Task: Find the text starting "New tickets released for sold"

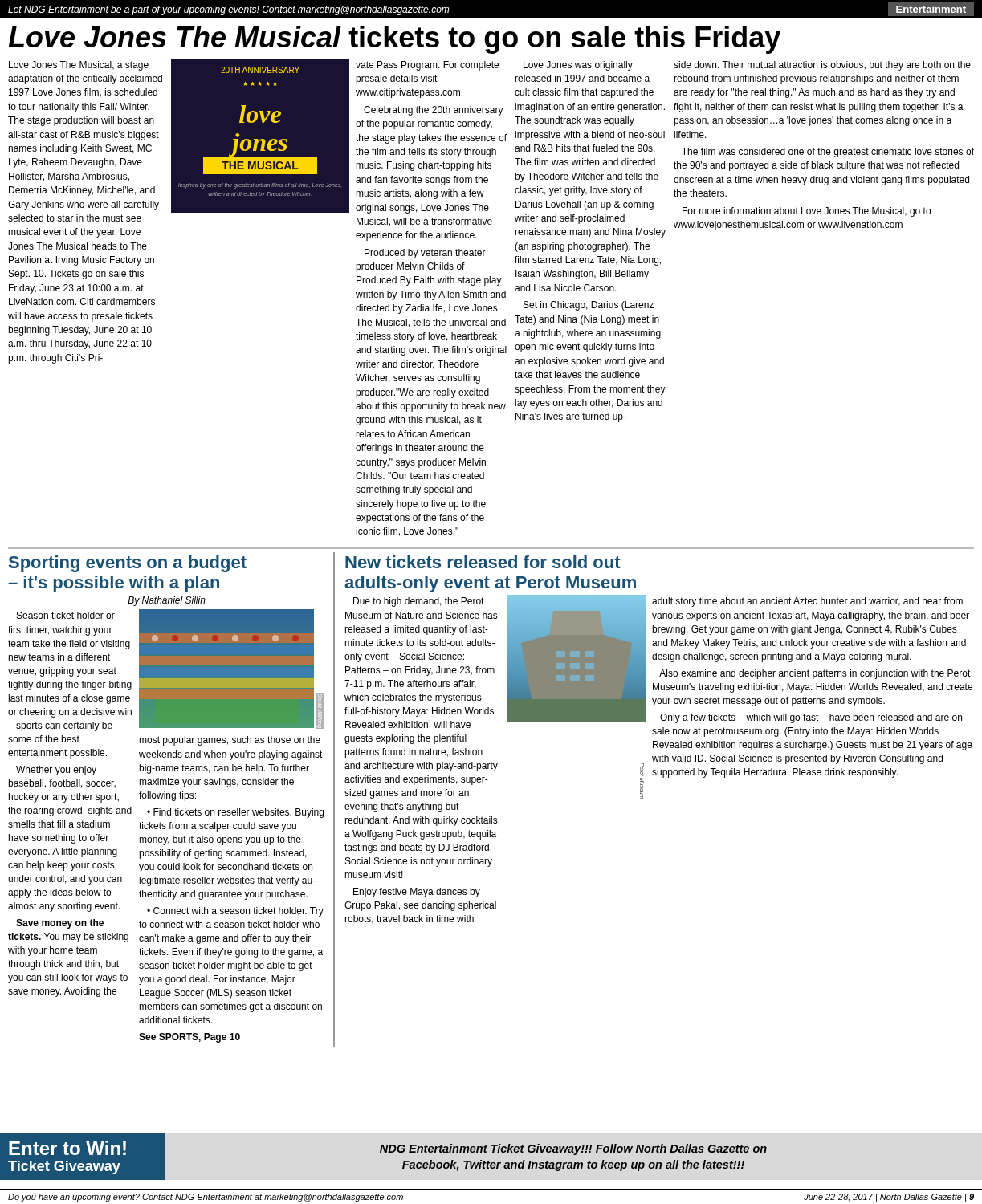Action: point(483,562)
